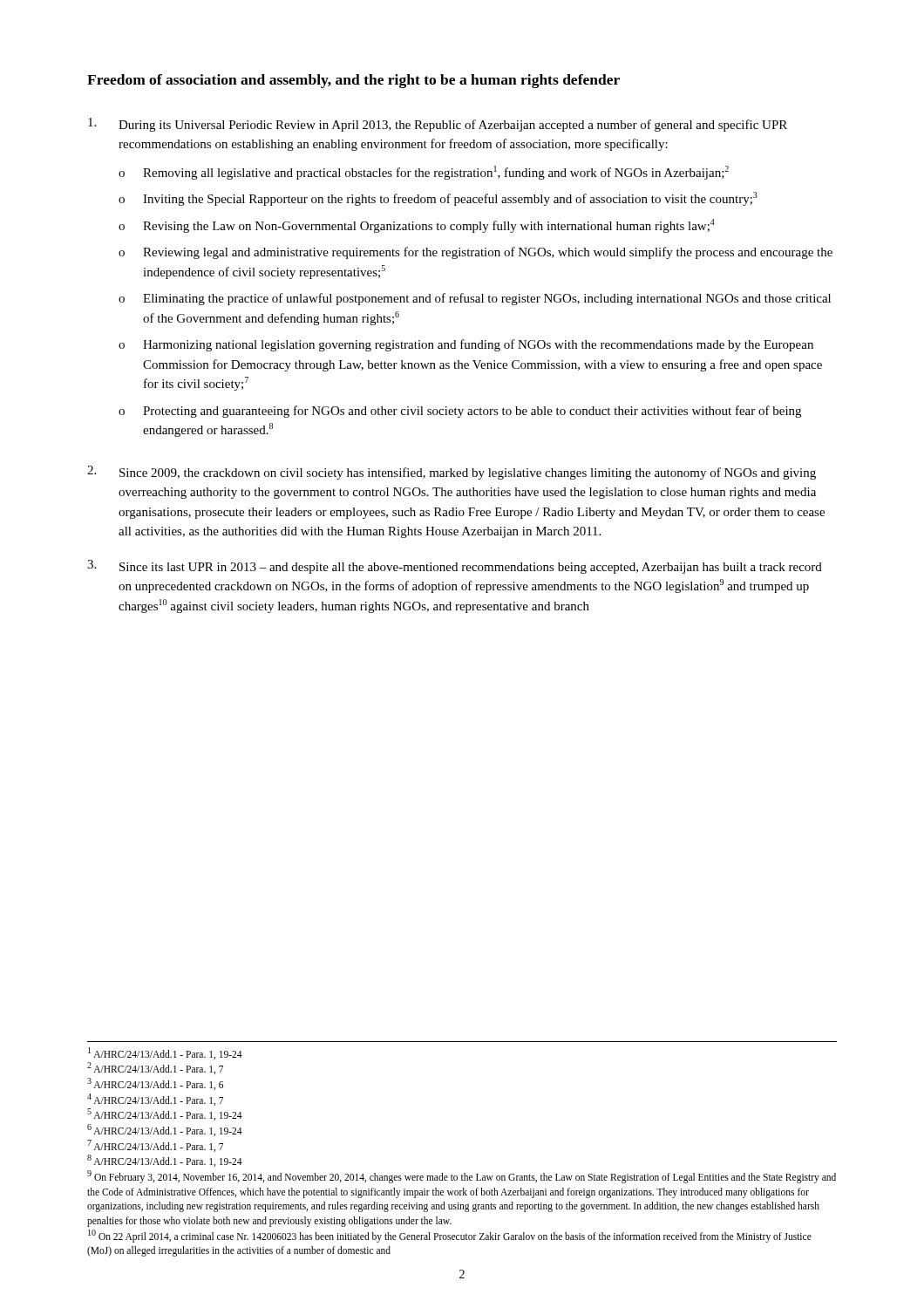Select the list item that says "3. Since its last UPR in"
The width and height of the screenshot is (924, 1308).
coord(462,586)
